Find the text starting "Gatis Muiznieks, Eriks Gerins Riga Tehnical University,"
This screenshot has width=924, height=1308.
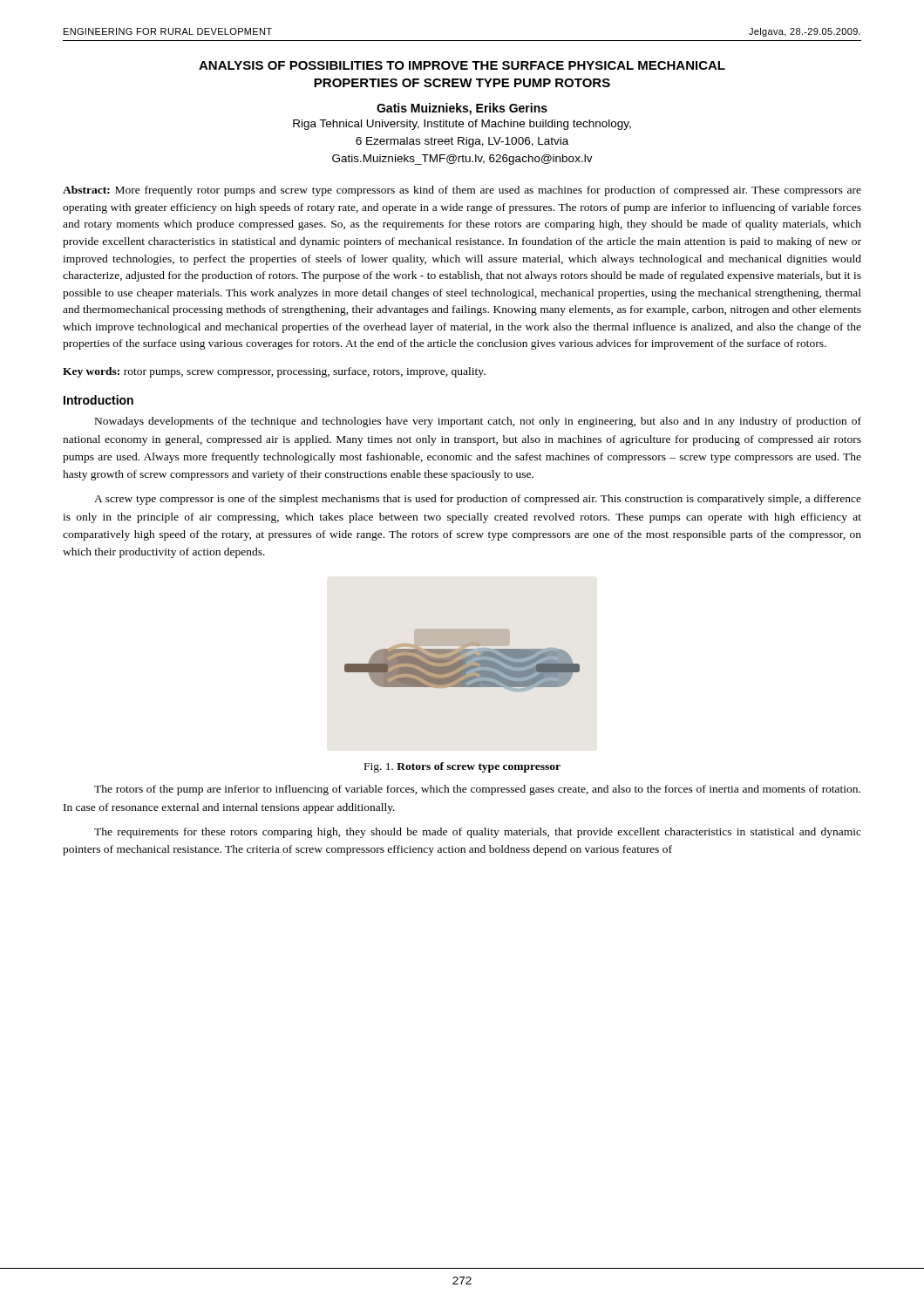point(462,134)
